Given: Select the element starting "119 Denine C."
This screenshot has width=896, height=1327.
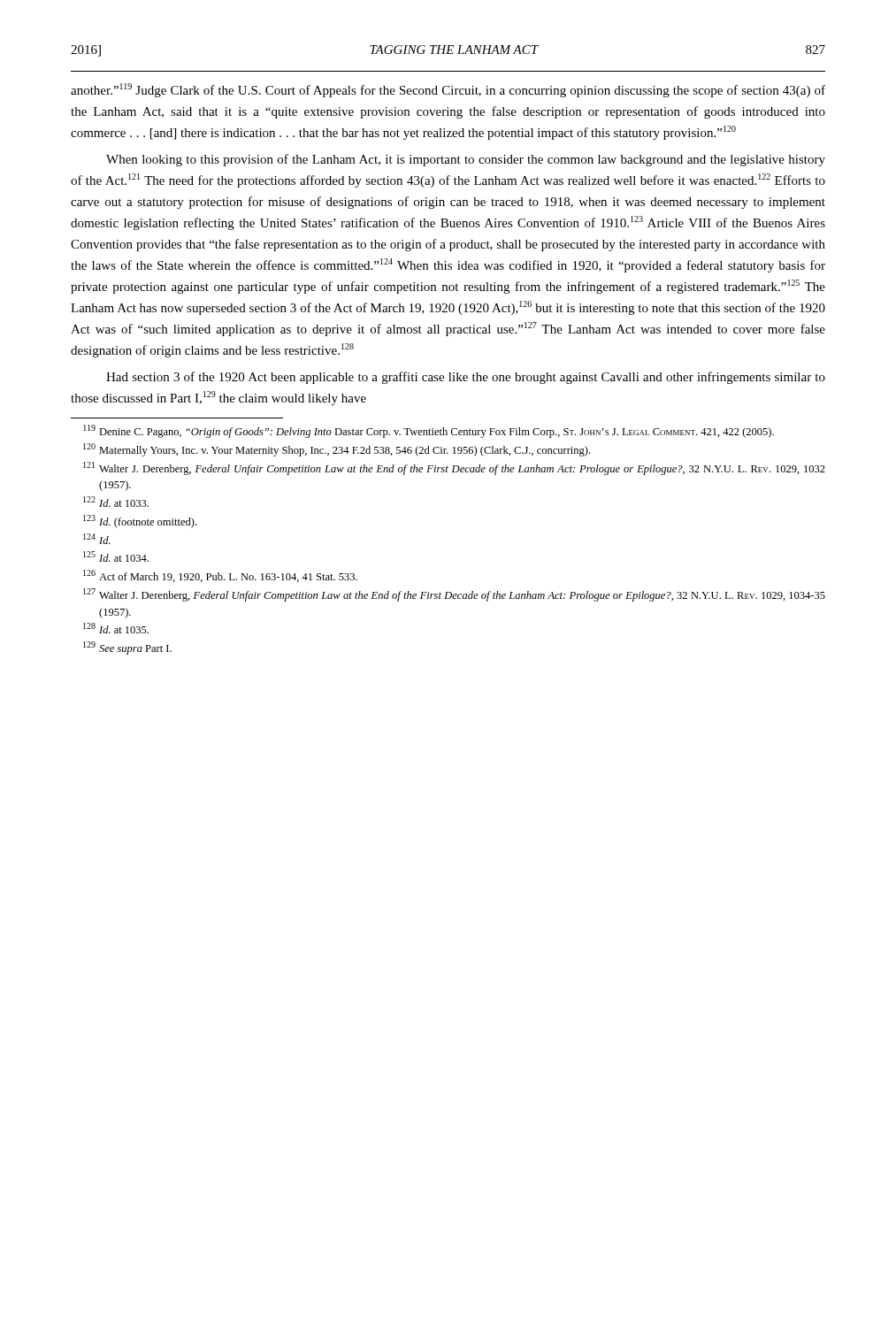Looking at the screenshot, I should click(448, 432).
